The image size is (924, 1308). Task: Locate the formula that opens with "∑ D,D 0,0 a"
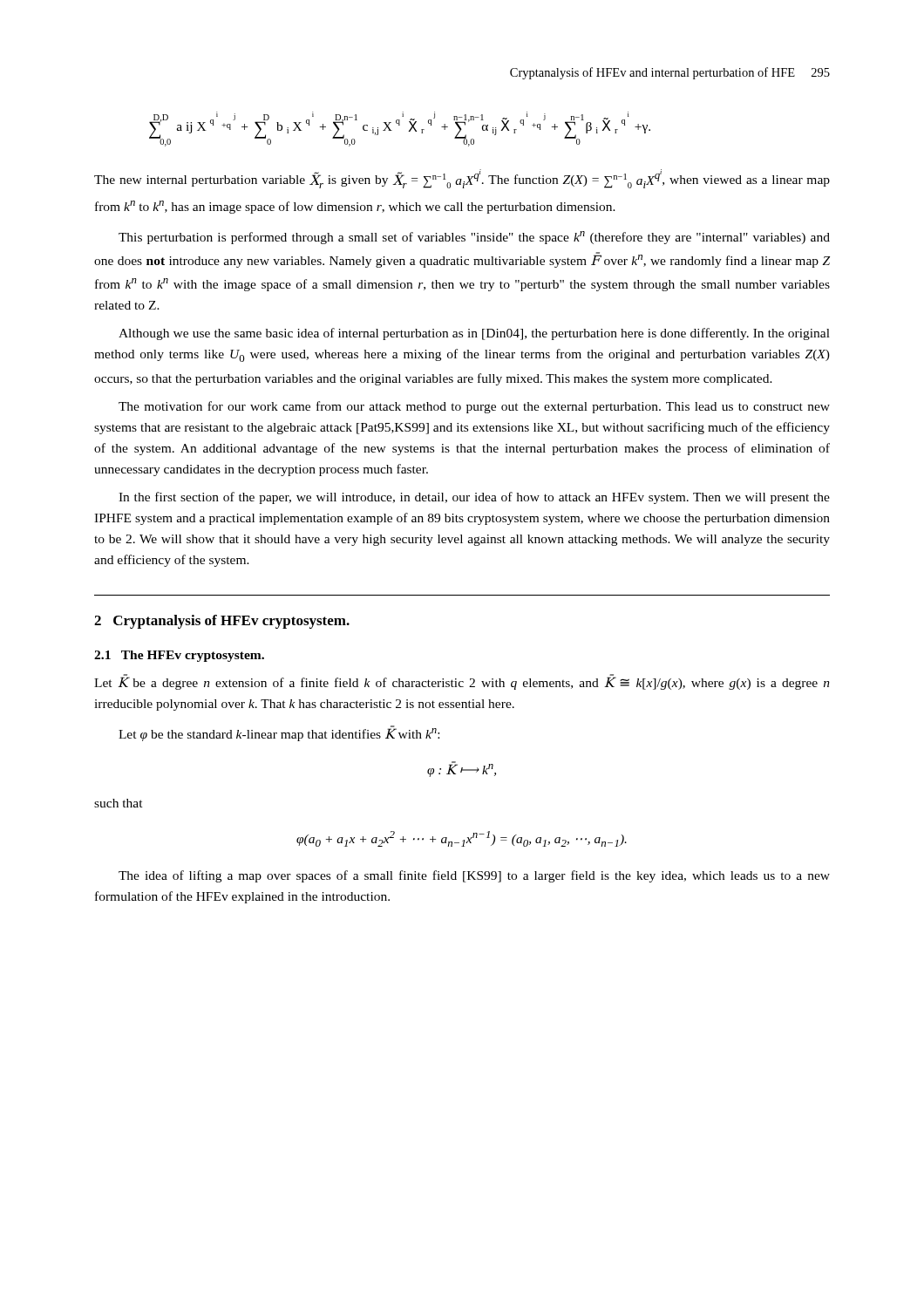pos(462,124)
